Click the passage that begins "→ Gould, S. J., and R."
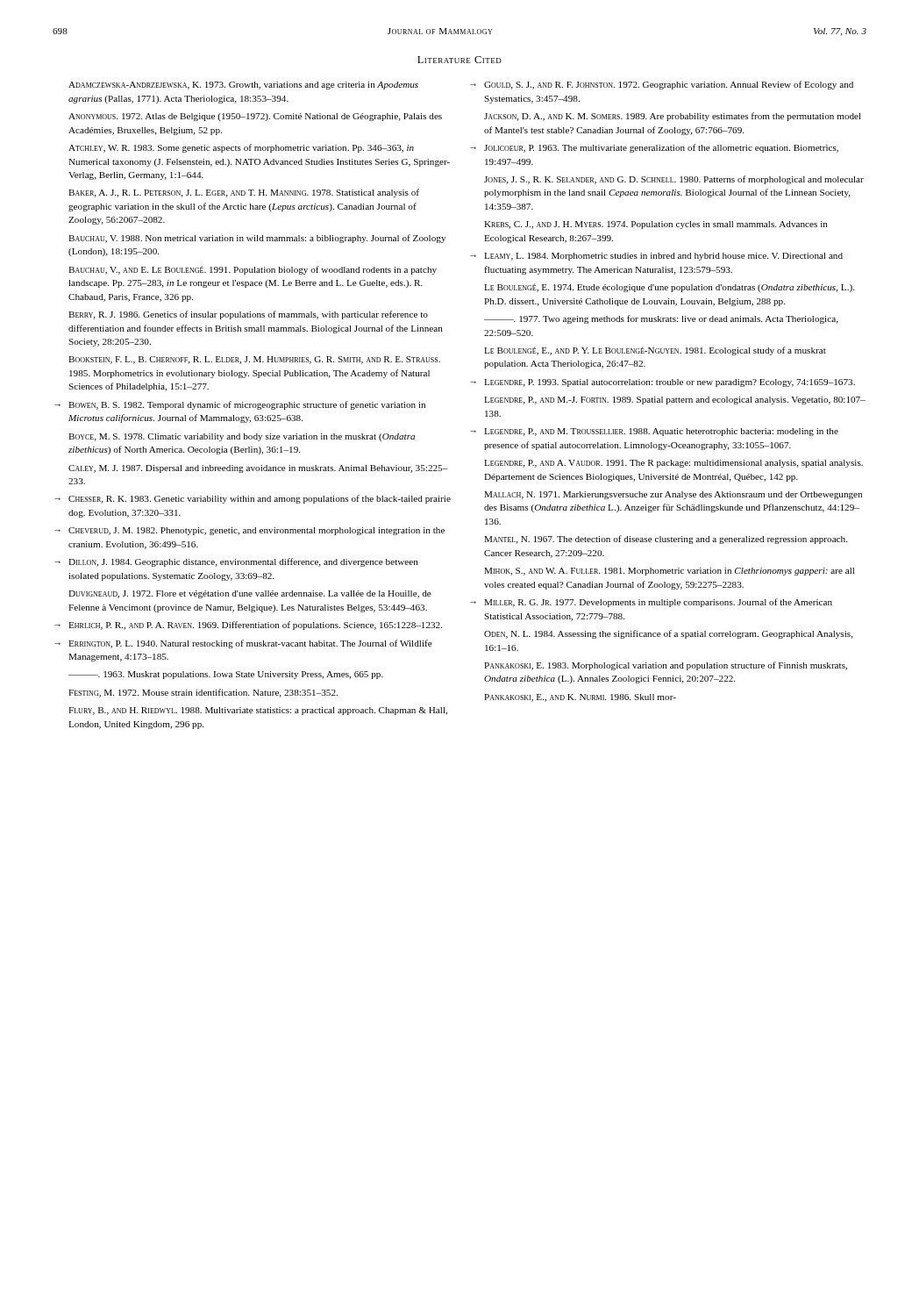Image resolution: width=919 pixels, height=1316 pixels. click(667, 92)
